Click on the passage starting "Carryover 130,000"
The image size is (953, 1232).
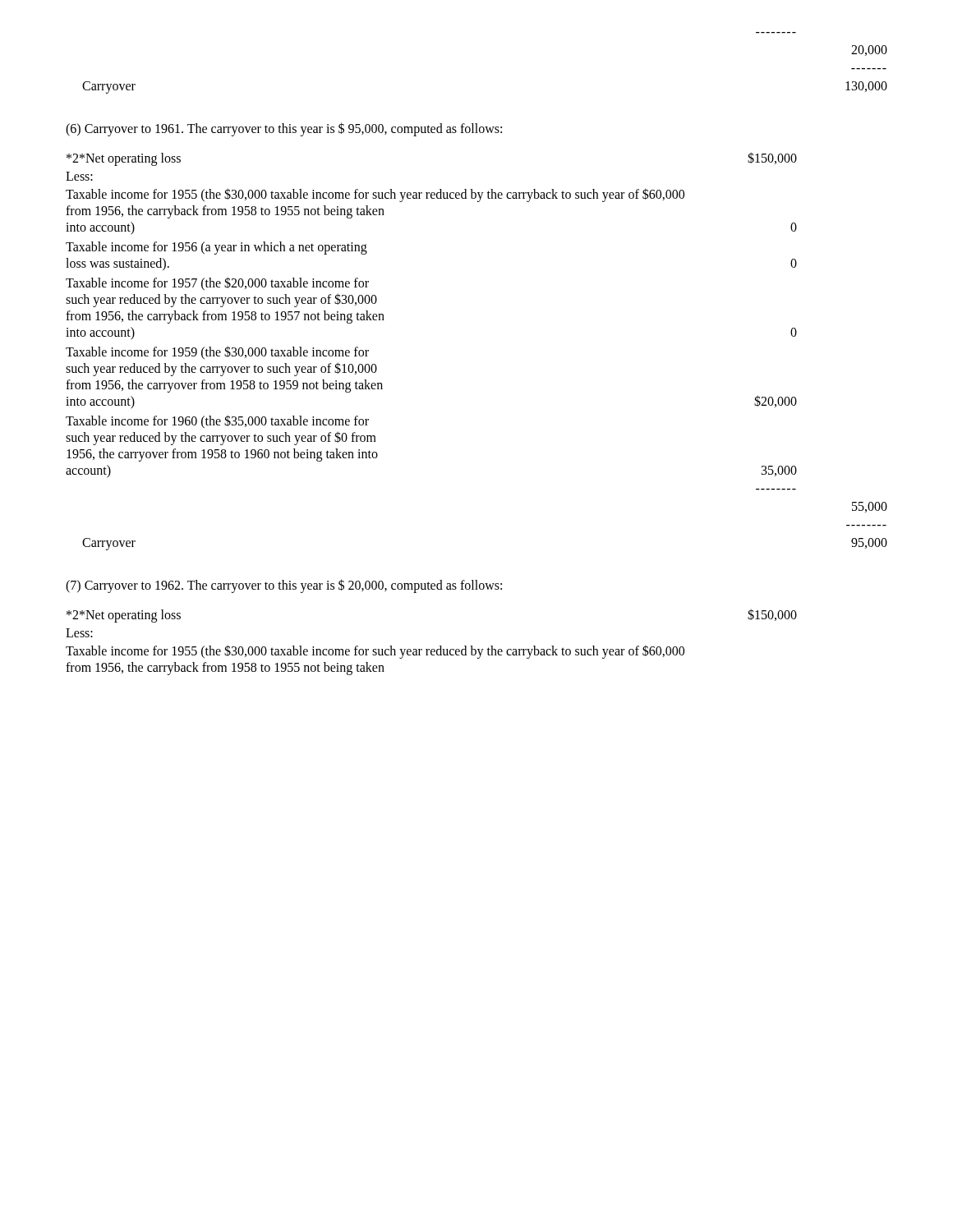tap(110, 87)
